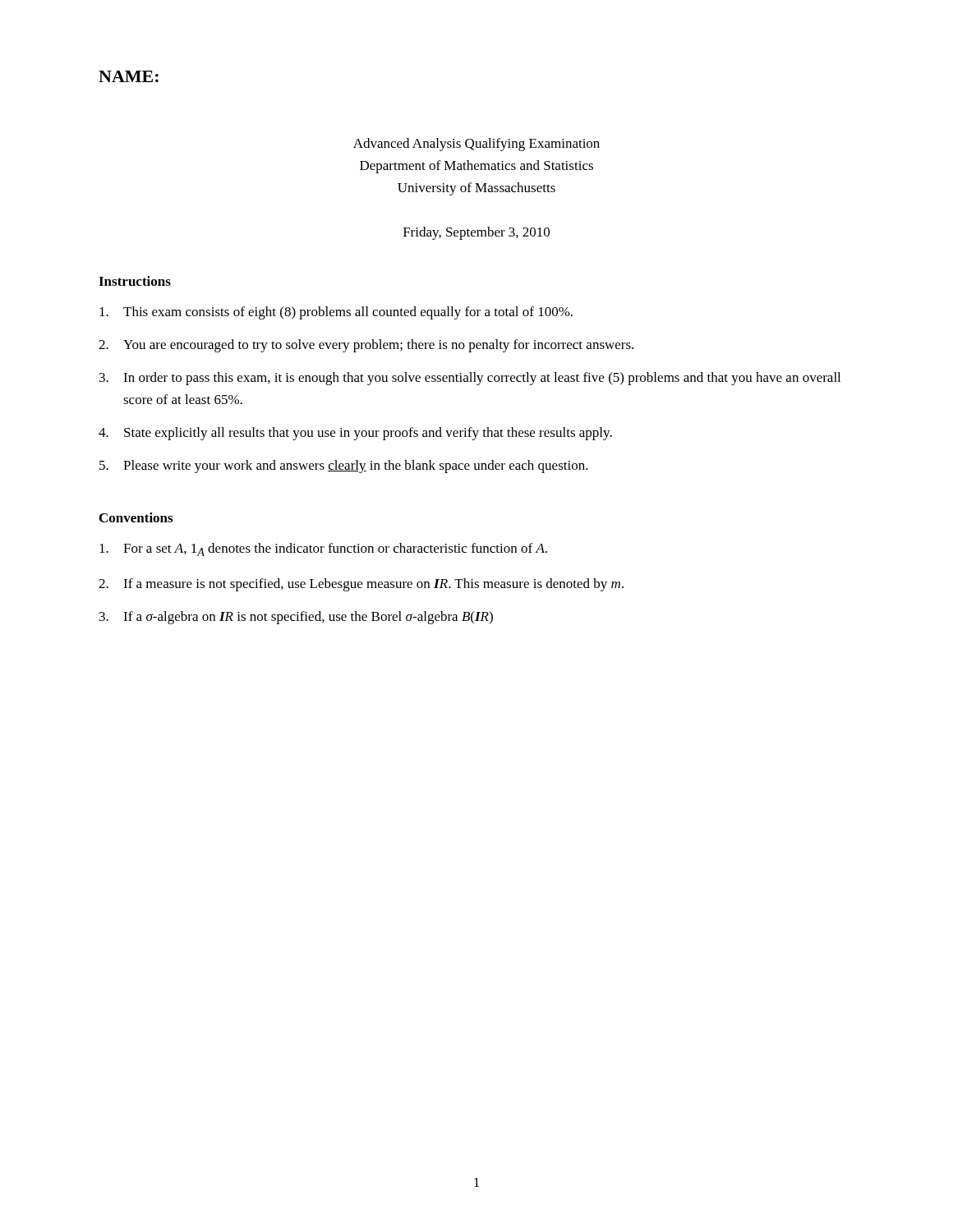Find the element starting "3. In order"
The height and width of the screenshot is (1232, 953).
tap(476, 389)
